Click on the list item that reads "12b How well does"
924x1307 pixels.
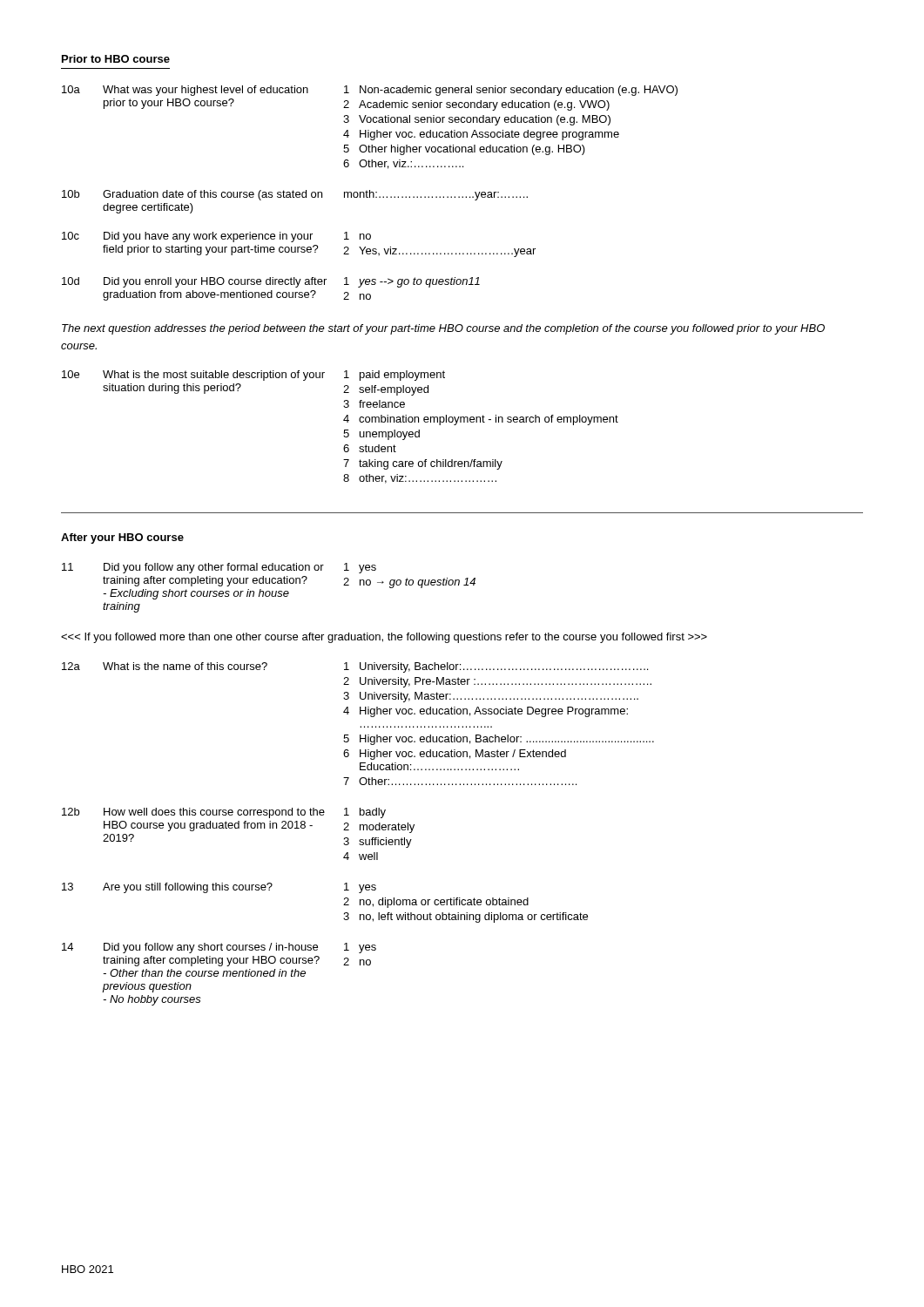point(224,813)
